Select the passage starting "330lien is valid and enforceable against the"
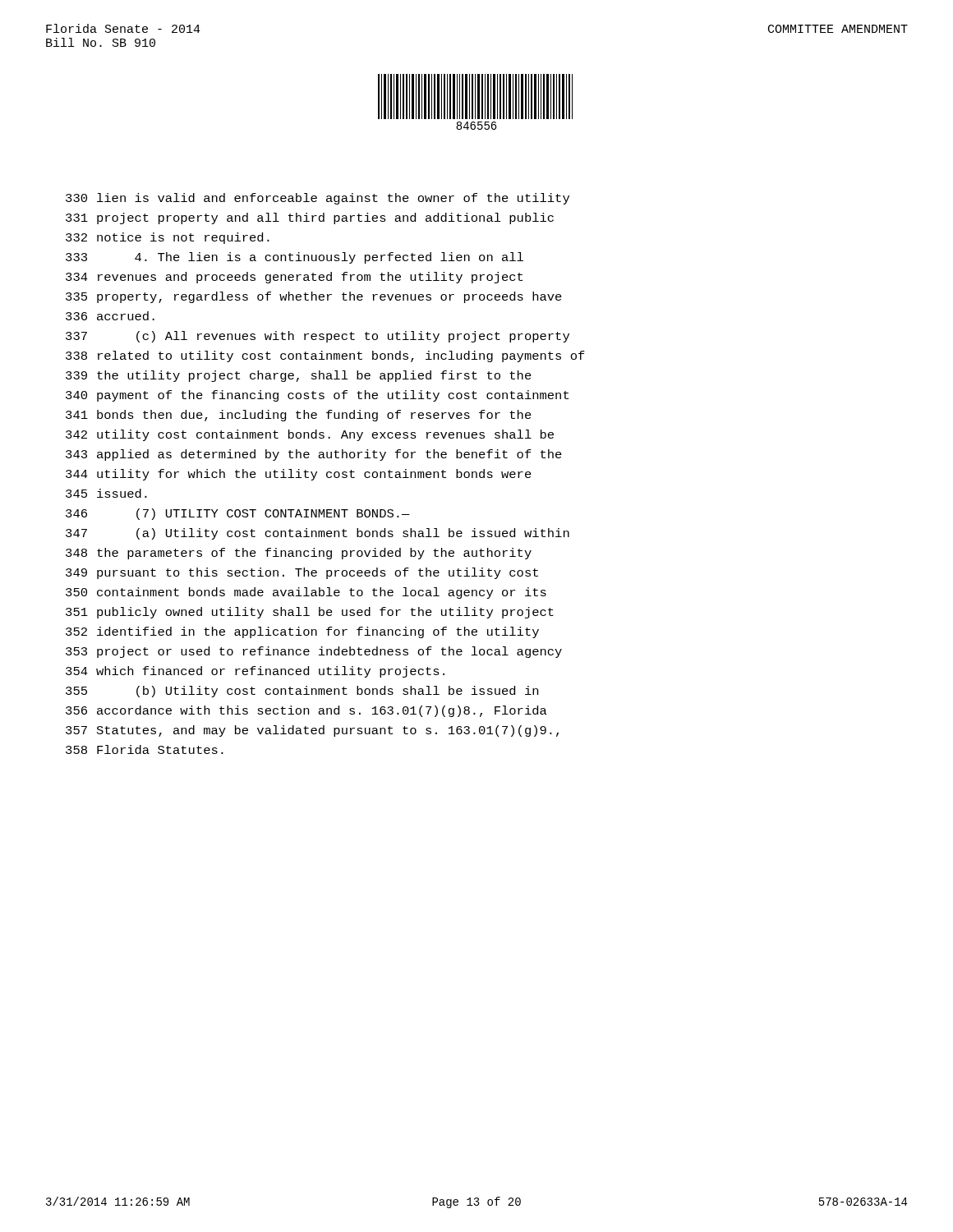 476,475
